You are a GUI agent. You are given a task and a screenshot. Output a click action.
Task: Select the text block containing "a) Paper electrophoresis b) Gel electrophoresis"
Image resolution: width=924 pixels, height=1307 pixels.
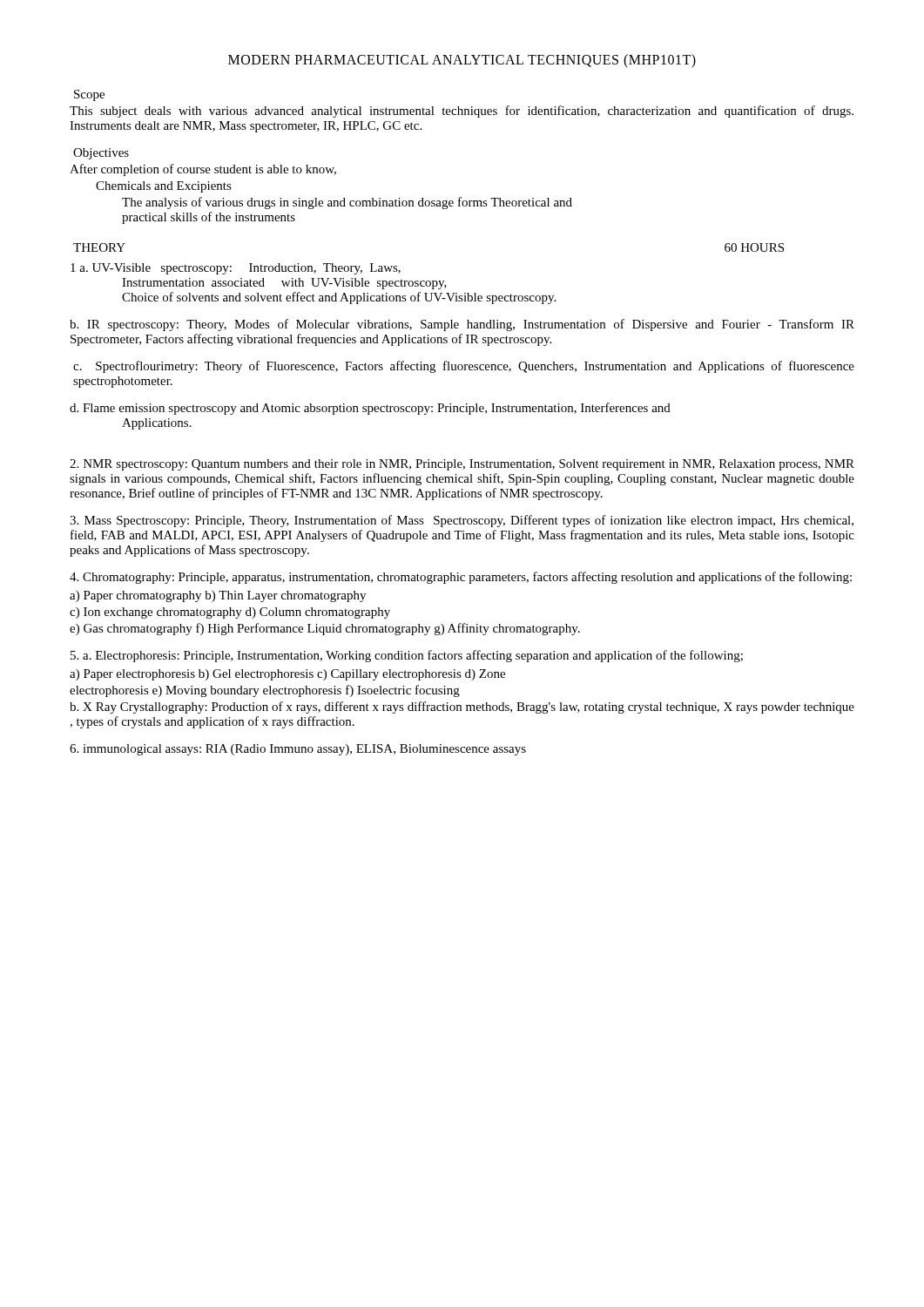pyautogui.click(x=288, y=674)
